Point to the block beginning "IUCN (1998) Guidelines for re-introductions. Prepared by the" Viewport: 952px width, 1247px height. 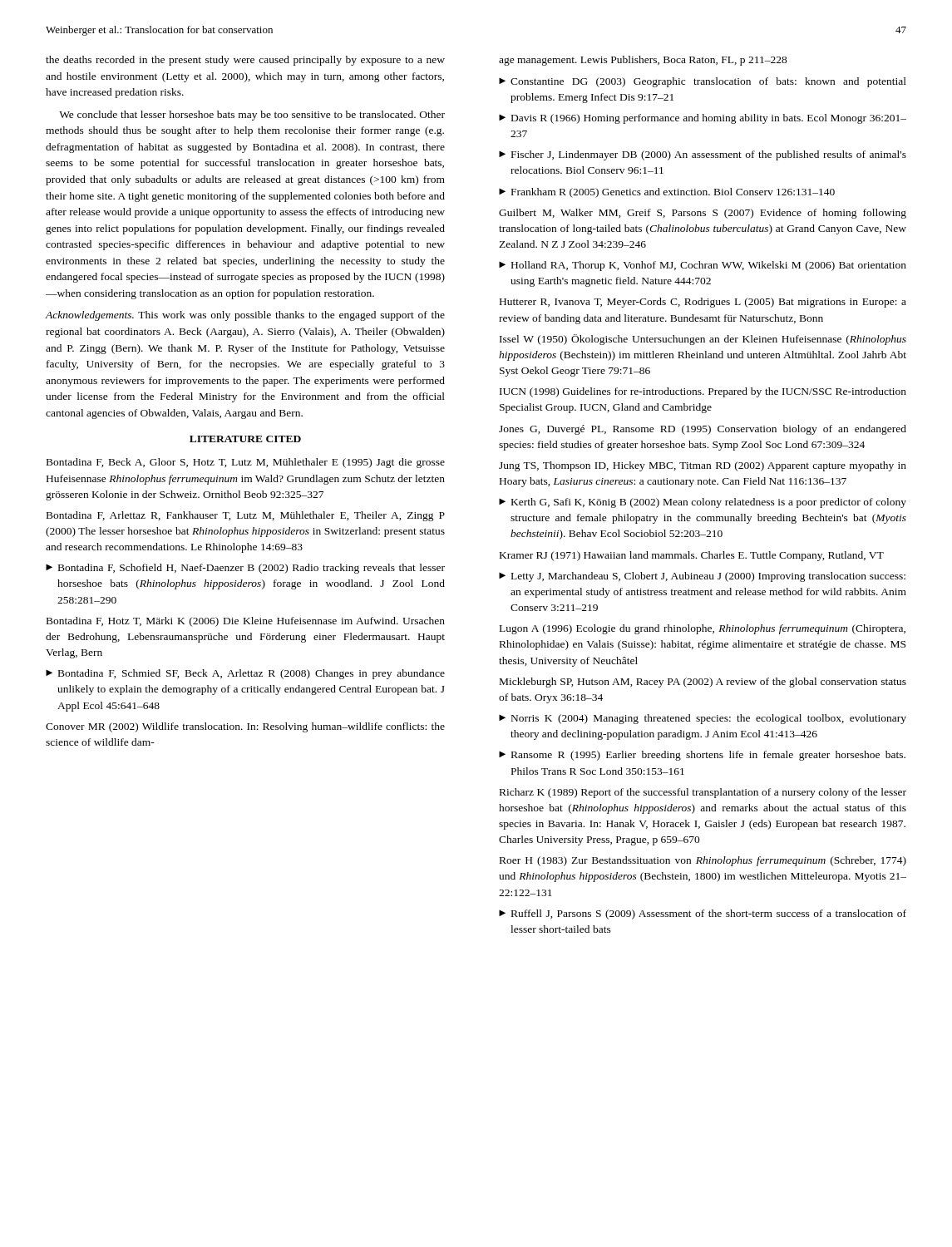(x=703, y=399)
